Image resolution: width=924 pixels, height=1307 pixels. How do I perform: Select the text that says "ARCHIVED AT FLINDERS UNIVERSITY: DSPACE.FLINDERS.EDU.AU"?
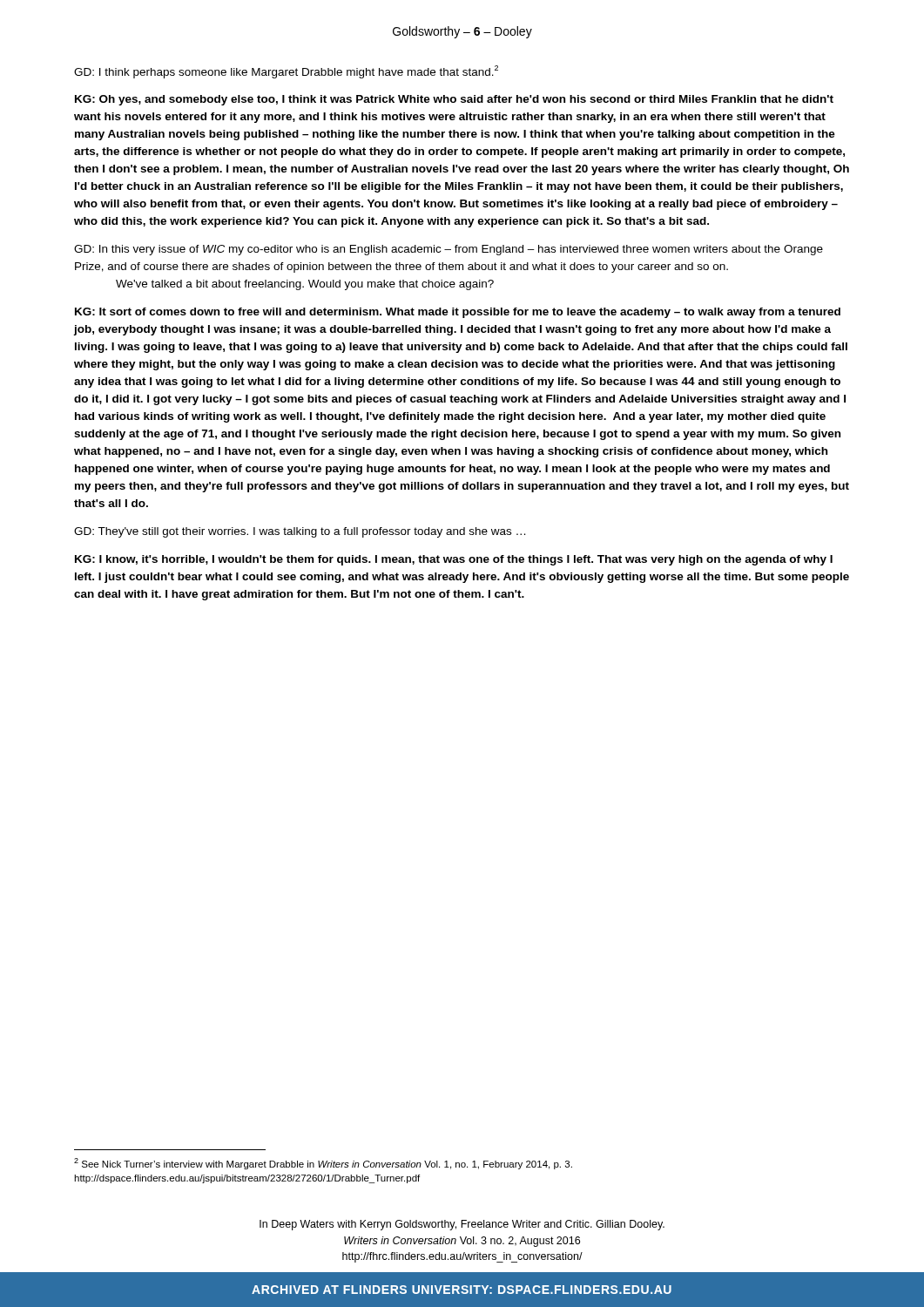[x=462, y=1290]
